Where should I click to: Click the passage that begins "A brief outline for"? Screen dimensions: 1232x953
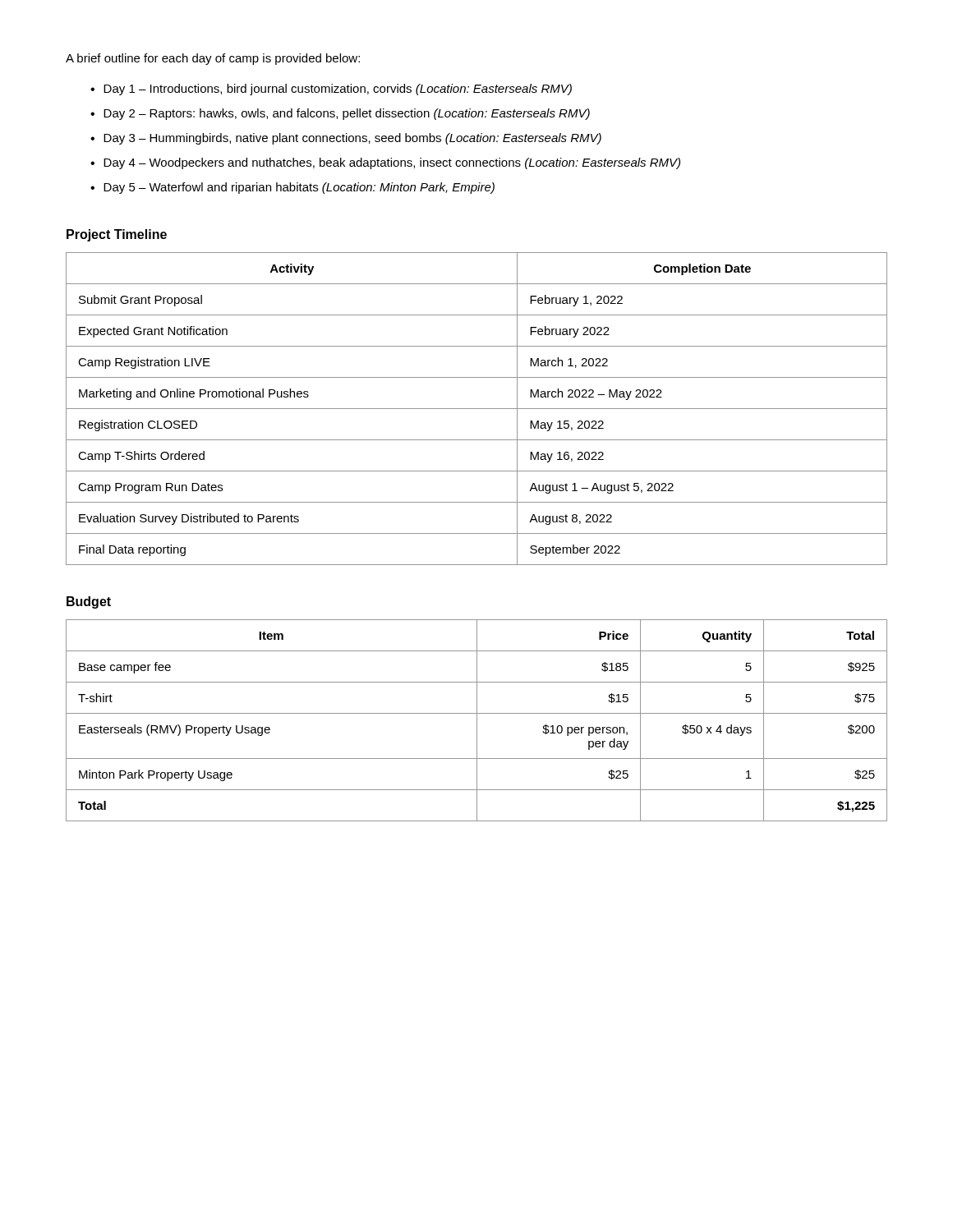(x=213, y=58)
